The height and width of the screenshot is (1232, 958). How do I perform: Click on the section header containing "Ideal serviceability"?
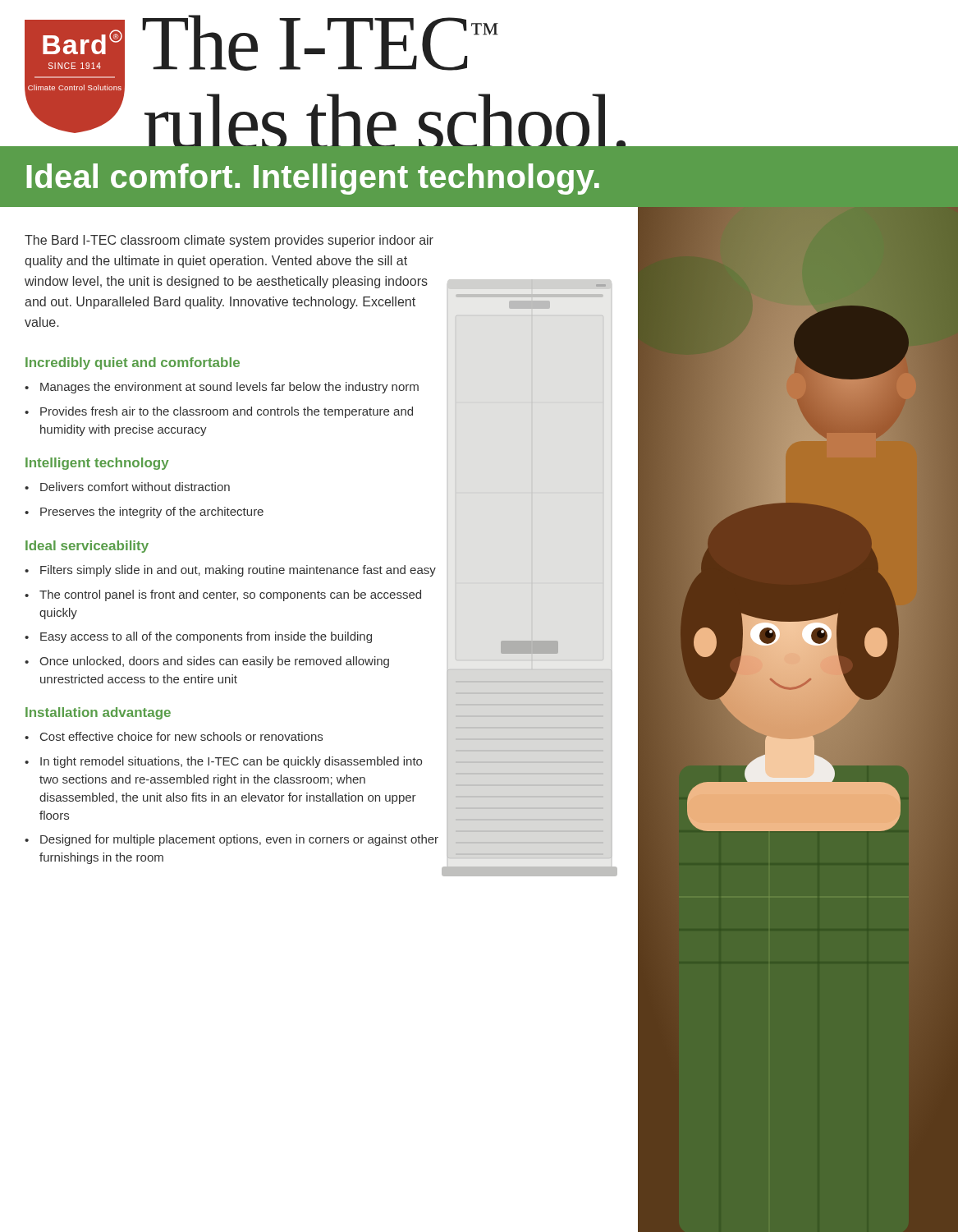pyautogui.click(x=87, y=546)
